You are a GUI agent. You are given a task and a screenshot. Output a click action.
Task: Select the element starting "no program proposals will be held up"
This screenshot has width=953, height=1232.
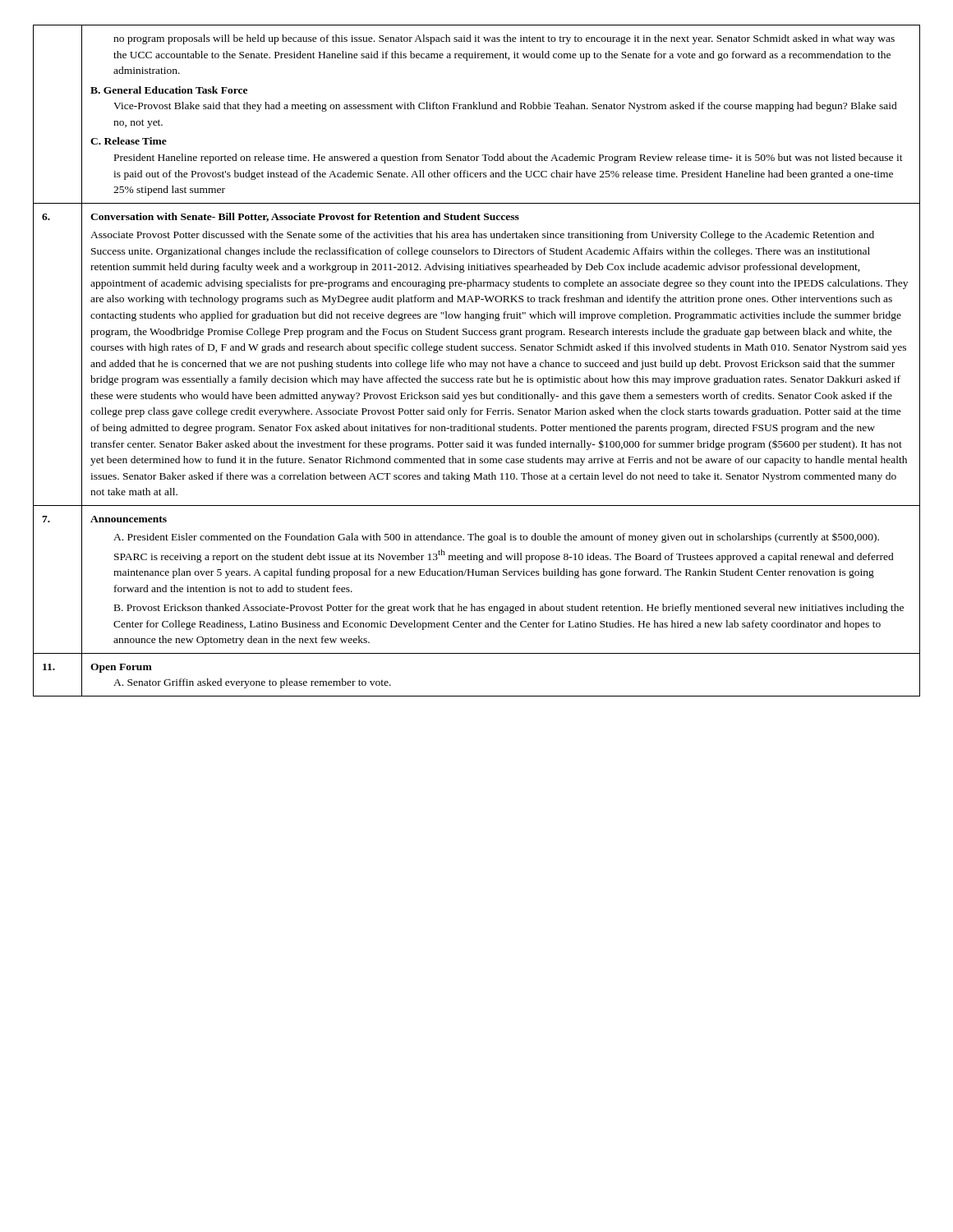[x=501, y=114]
